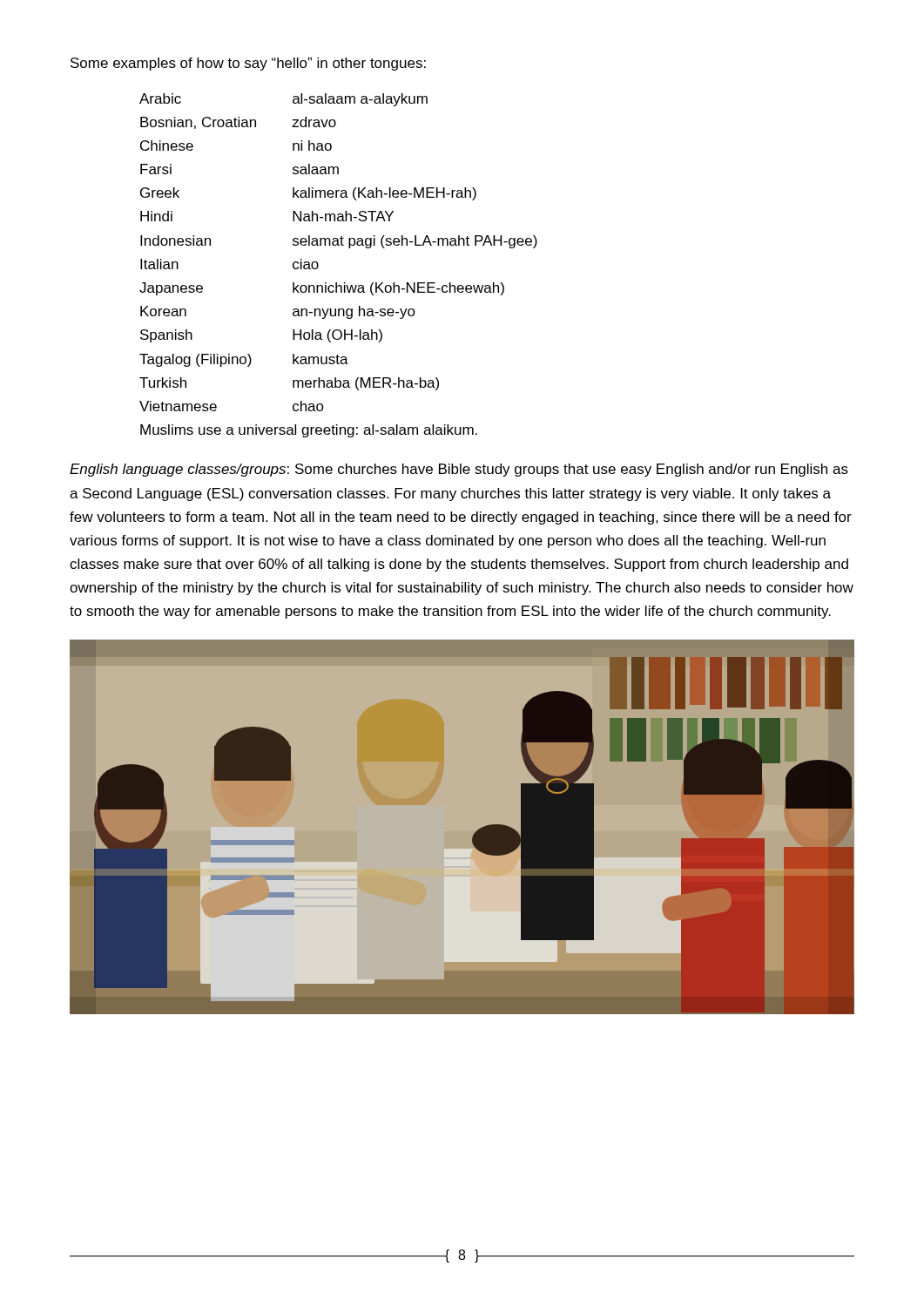This screenshot has height=1307, width=924.
Task: Find the block on this page that starts "English language classes/groups: Some churches have"
Action: tap(461, 541)
